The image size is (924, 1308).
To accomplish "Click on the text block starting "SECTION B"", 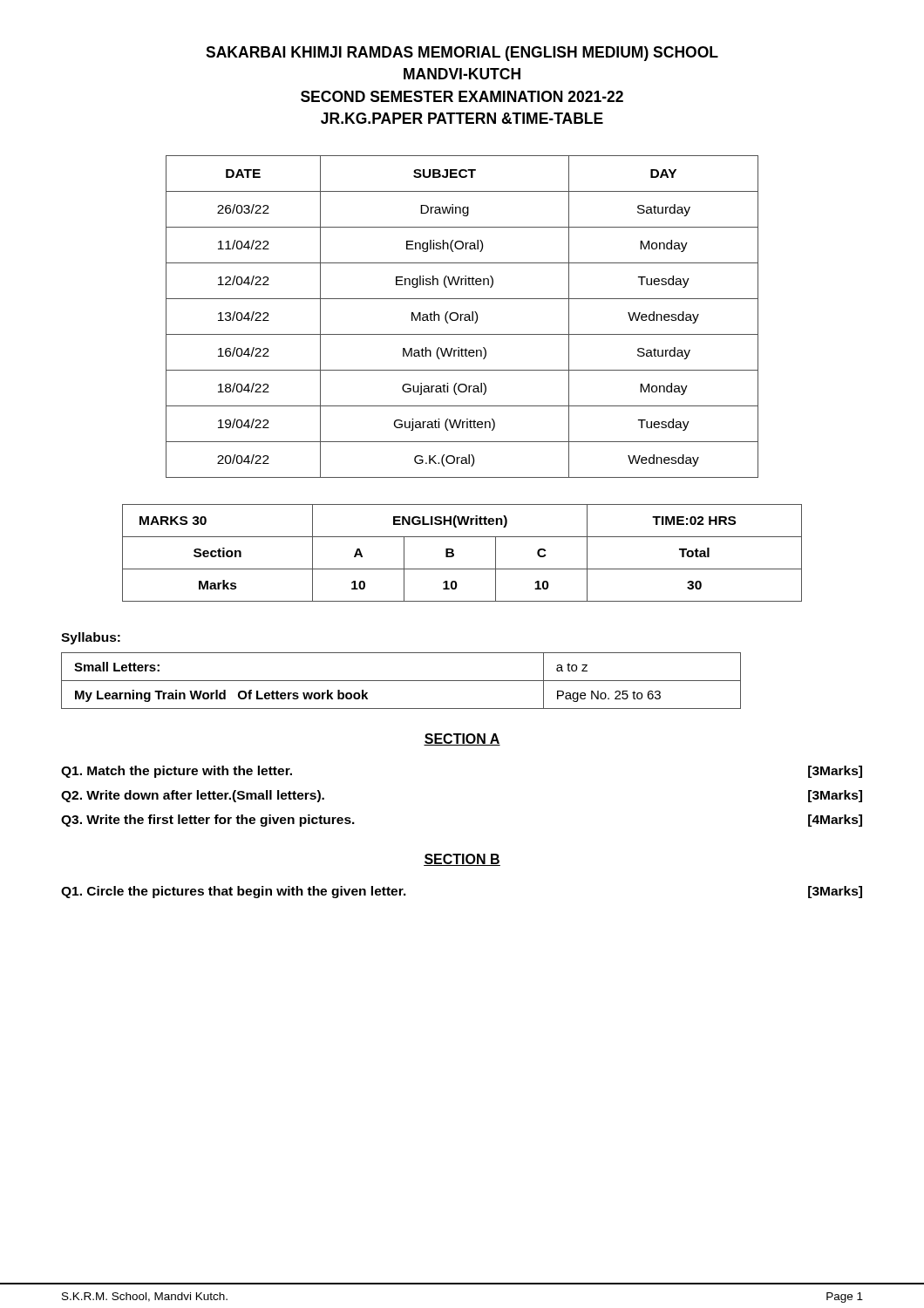I will 462,859.
